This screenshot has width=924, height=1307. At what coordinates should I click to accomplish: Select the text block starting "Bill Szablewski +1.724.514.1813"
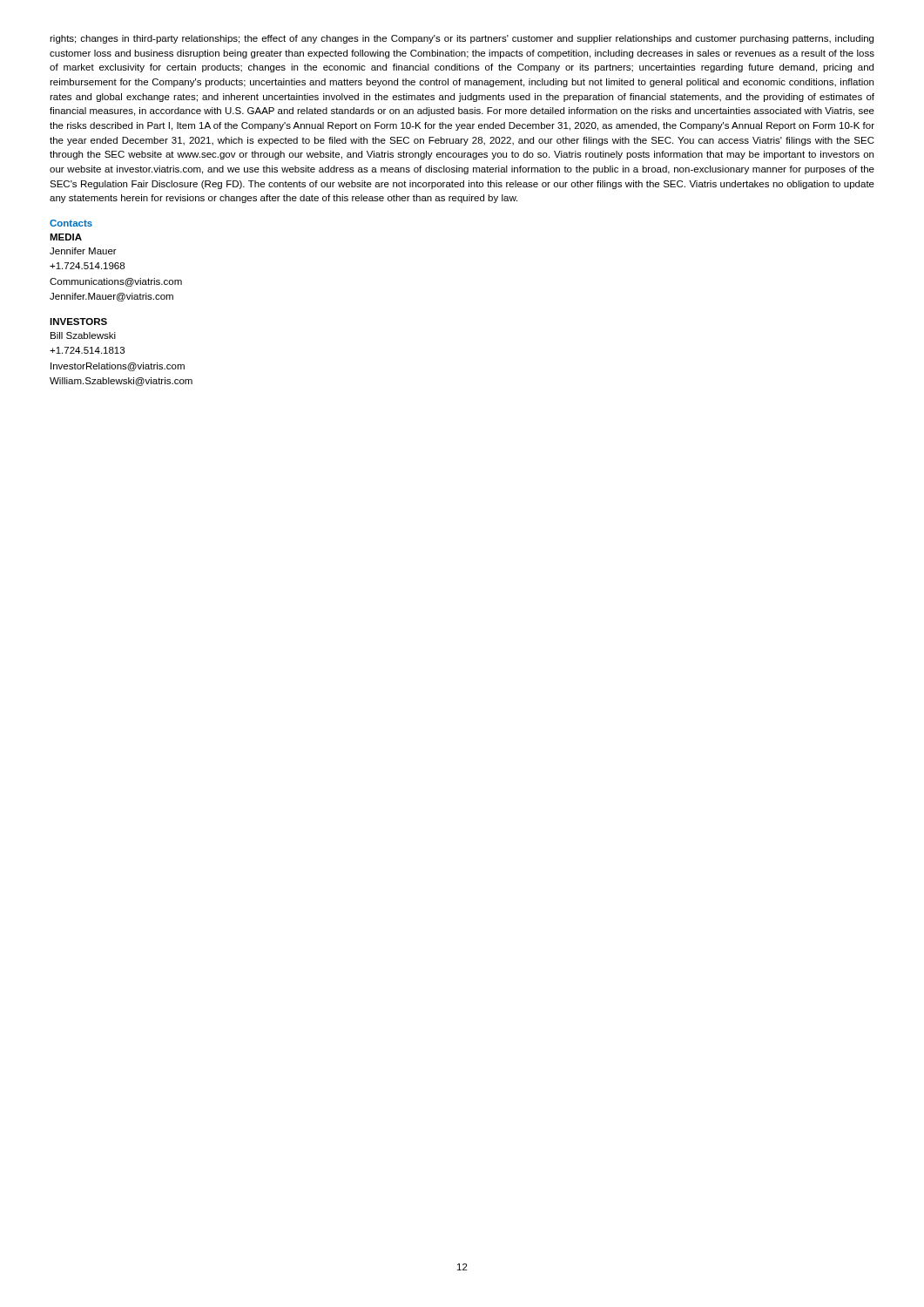pos(83,335)
